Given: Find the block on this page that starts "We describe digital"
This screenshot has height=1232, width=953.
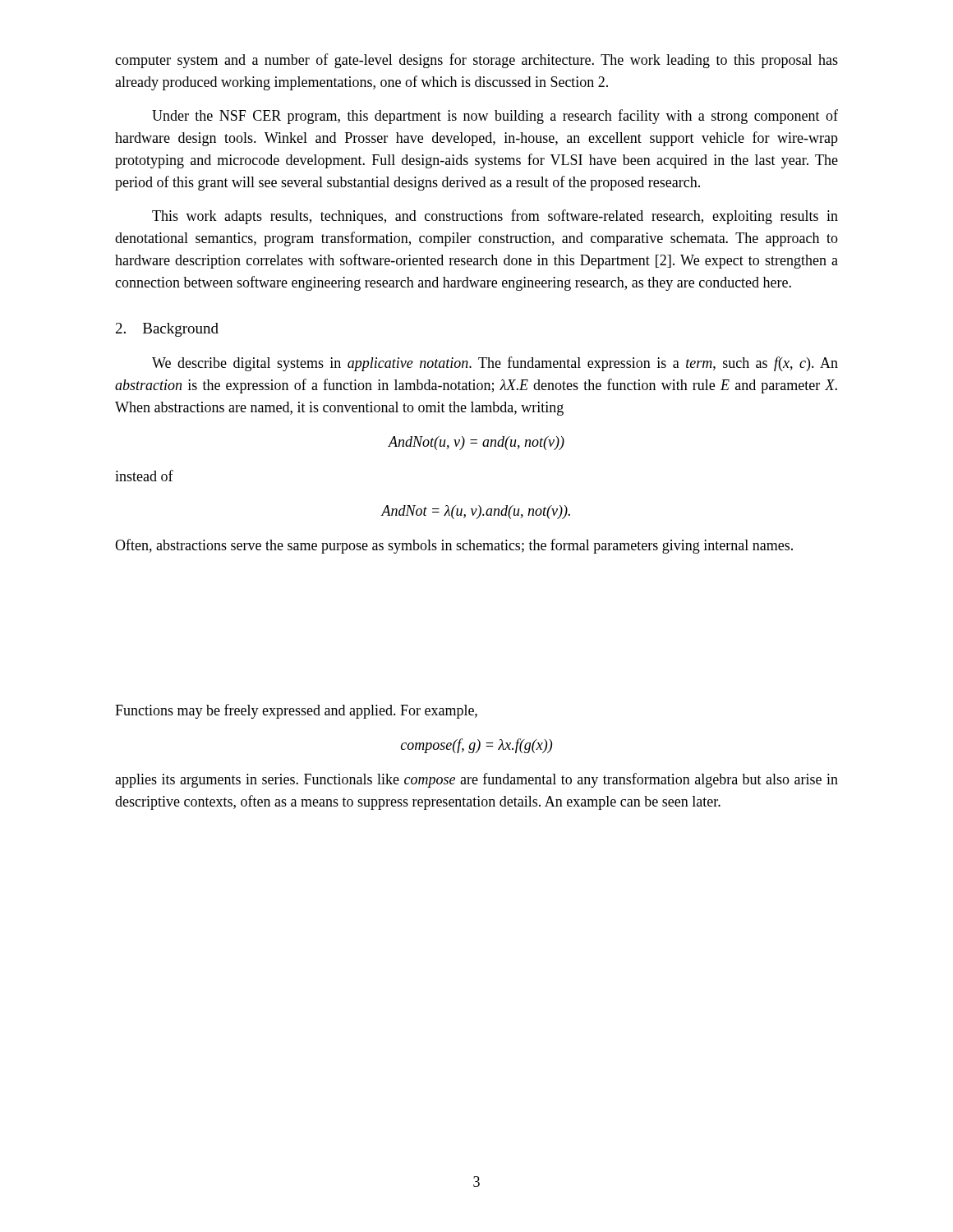Looking at the screenshot, I should pyautogui.click(x=476, y=385).
